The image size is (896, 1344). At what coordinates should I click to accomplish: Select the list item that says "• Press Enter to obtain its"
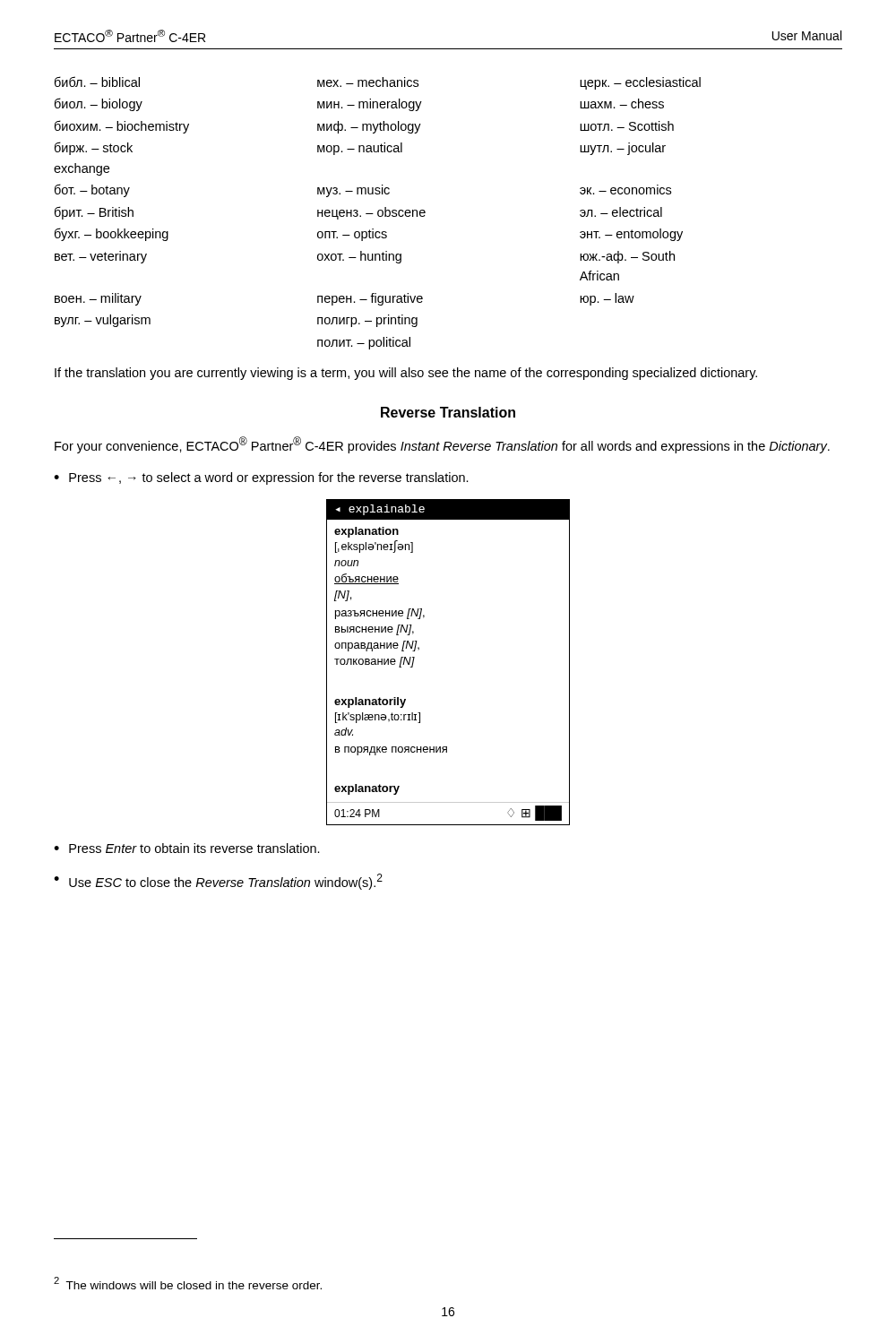coord(187,848)
